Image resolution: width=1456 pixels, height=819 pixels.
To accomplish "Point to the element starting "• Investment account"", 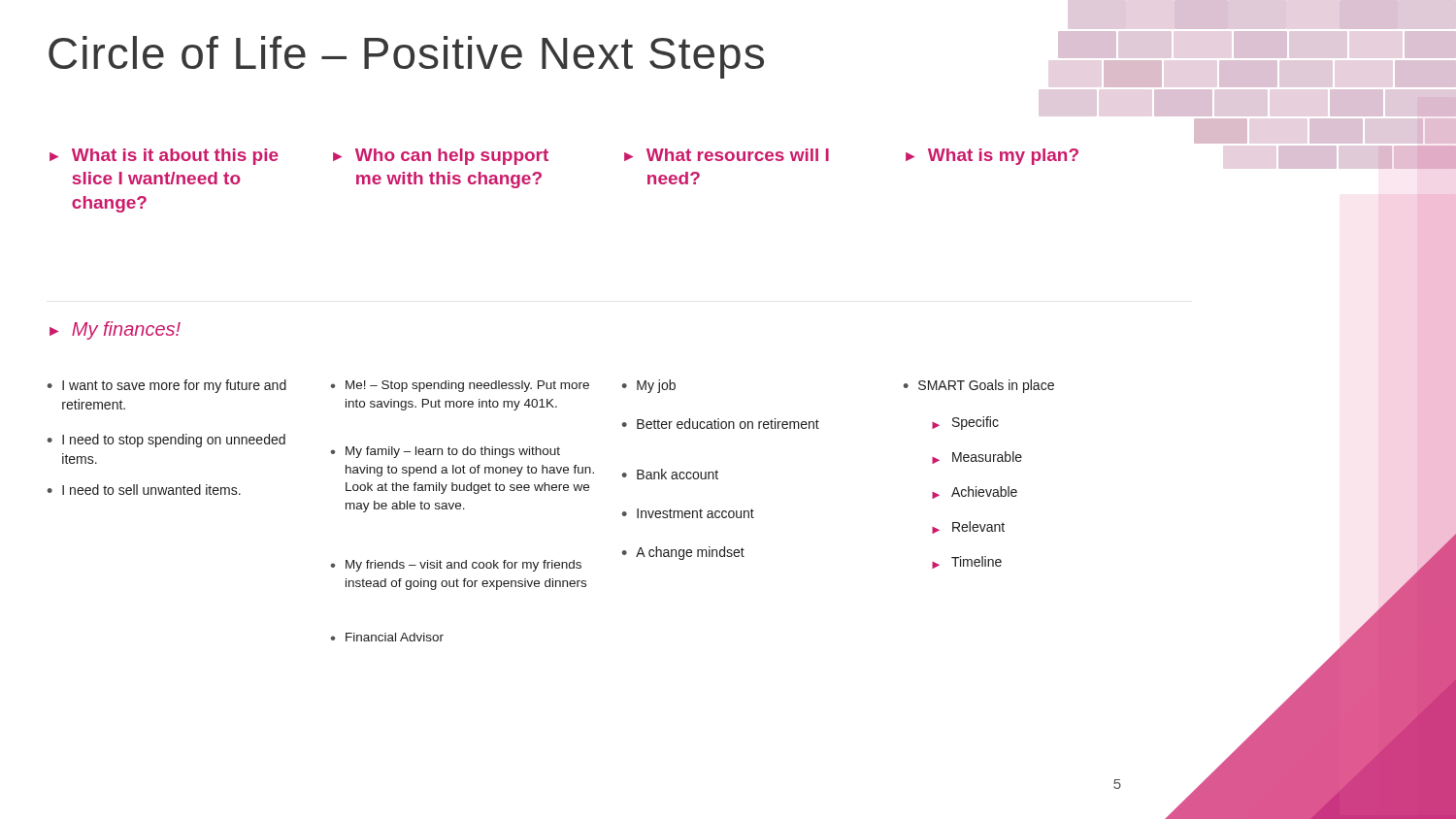I will 688,516.
